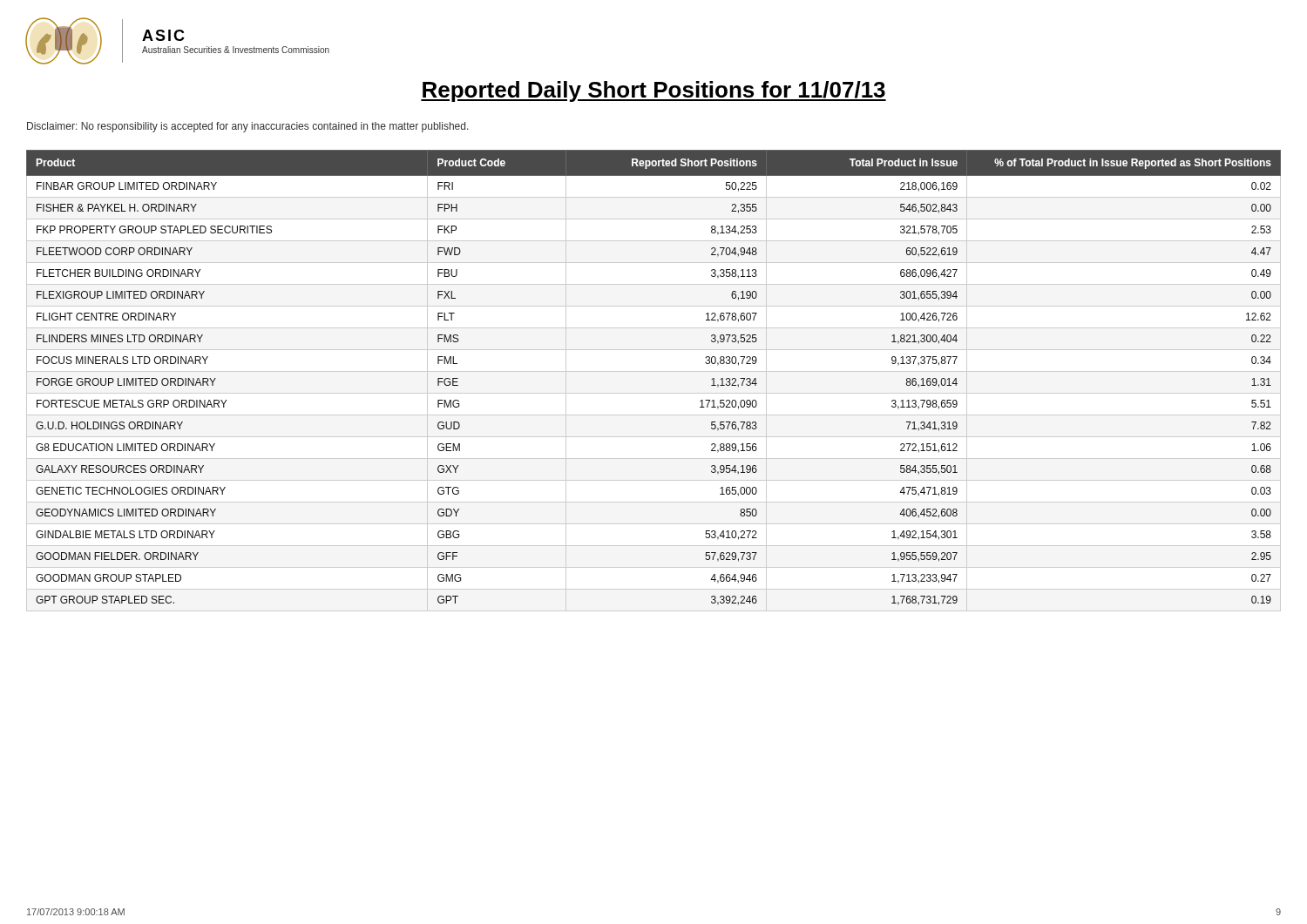Find the block starting "Disclaimer: No responsibility is accepted for"
The width and height of the screenshot is (1307, 924).
(x=248, y=126)
